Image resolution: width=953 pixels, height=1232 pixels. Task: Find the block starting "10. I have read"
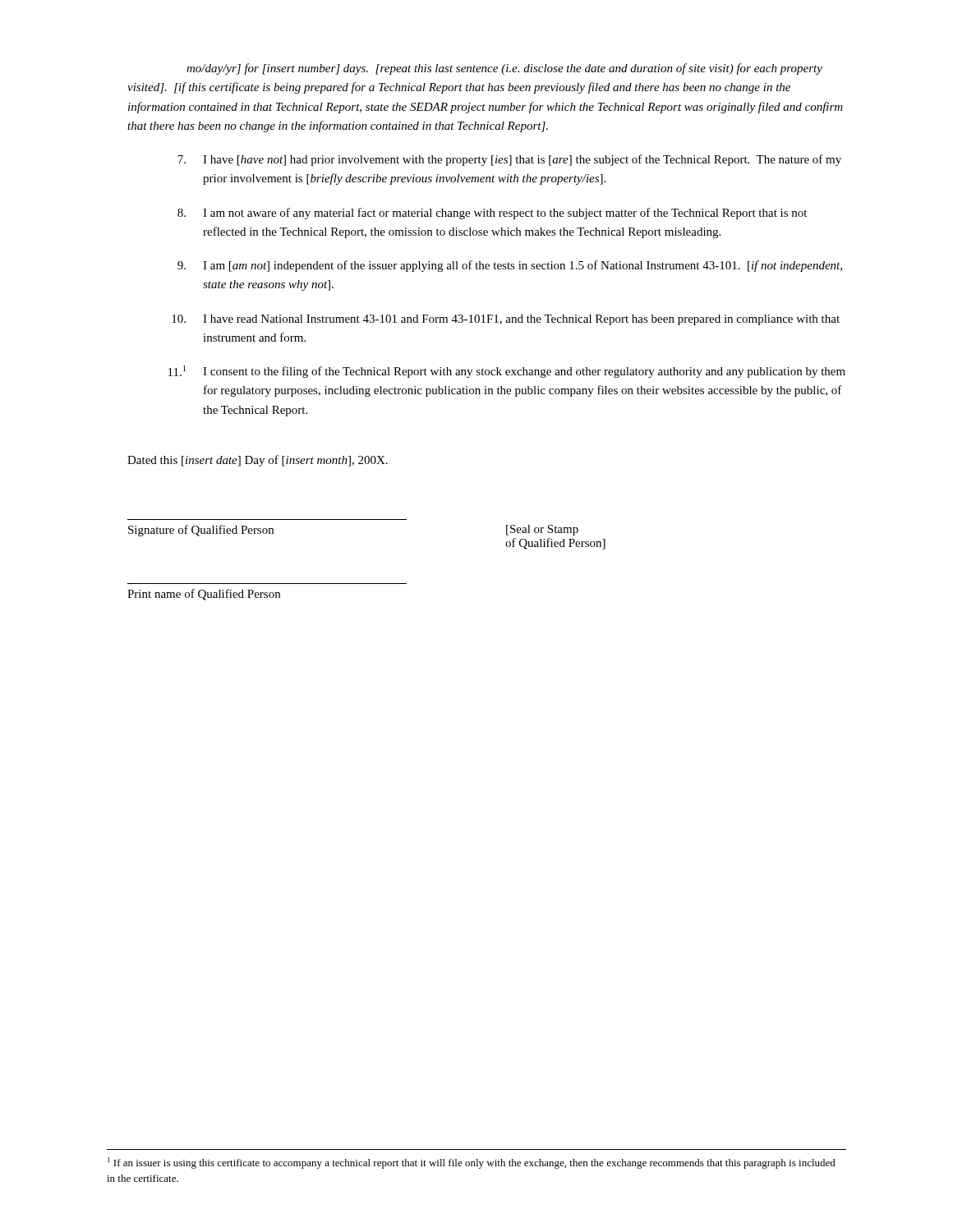(x=487, y=328)
